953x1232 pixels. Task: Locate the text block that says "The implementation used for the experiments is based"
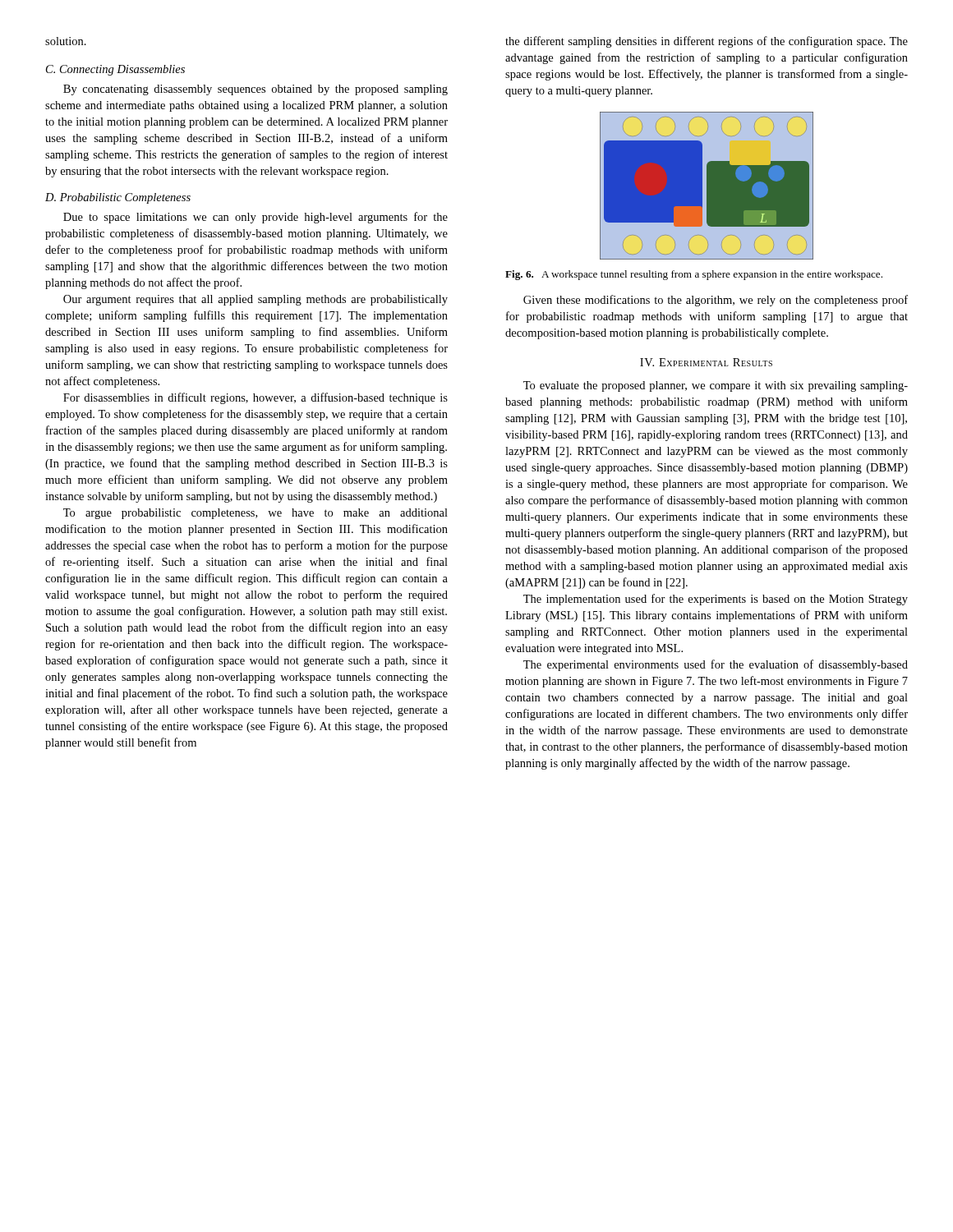coord(707,624)
